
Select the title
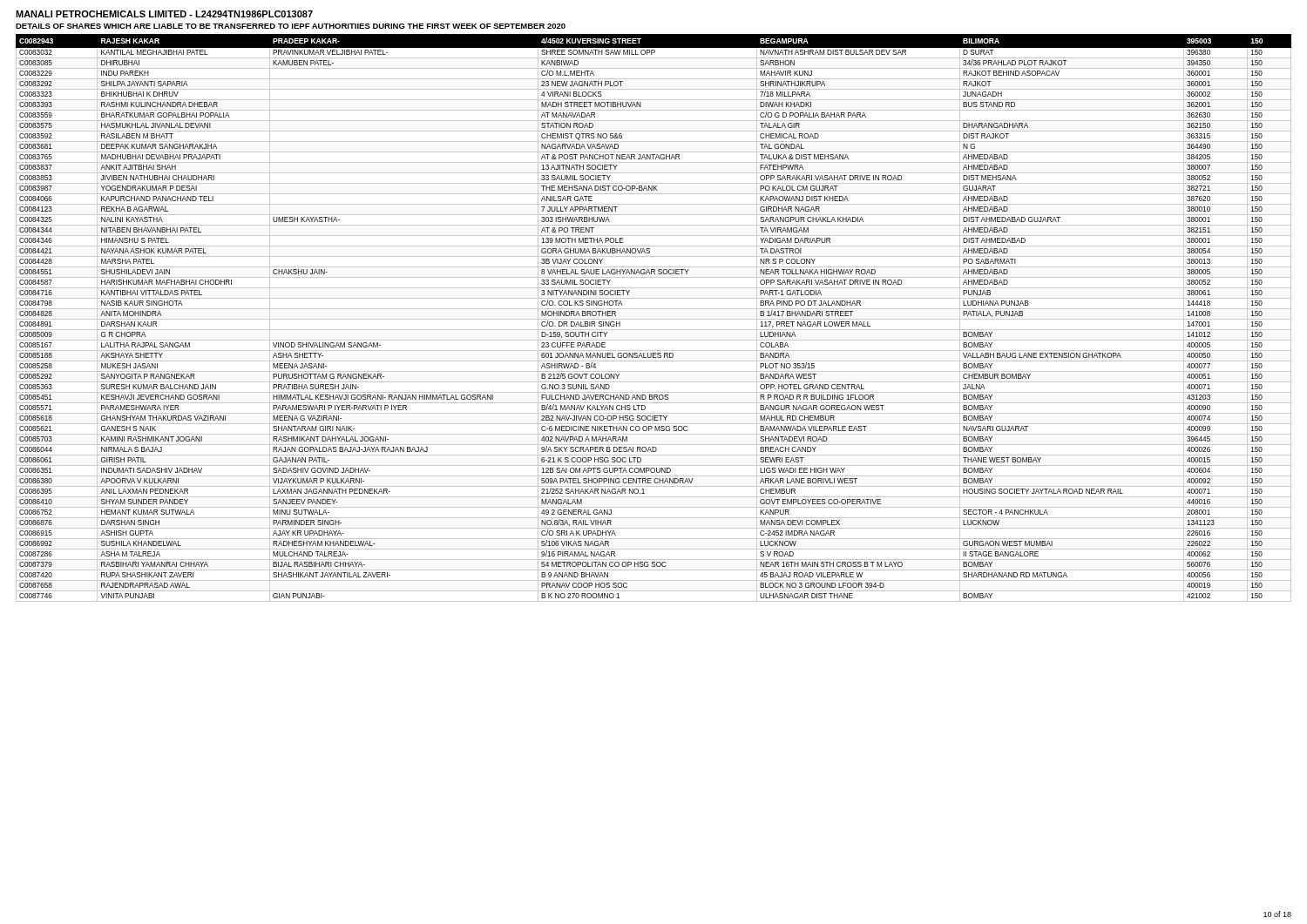164,14
